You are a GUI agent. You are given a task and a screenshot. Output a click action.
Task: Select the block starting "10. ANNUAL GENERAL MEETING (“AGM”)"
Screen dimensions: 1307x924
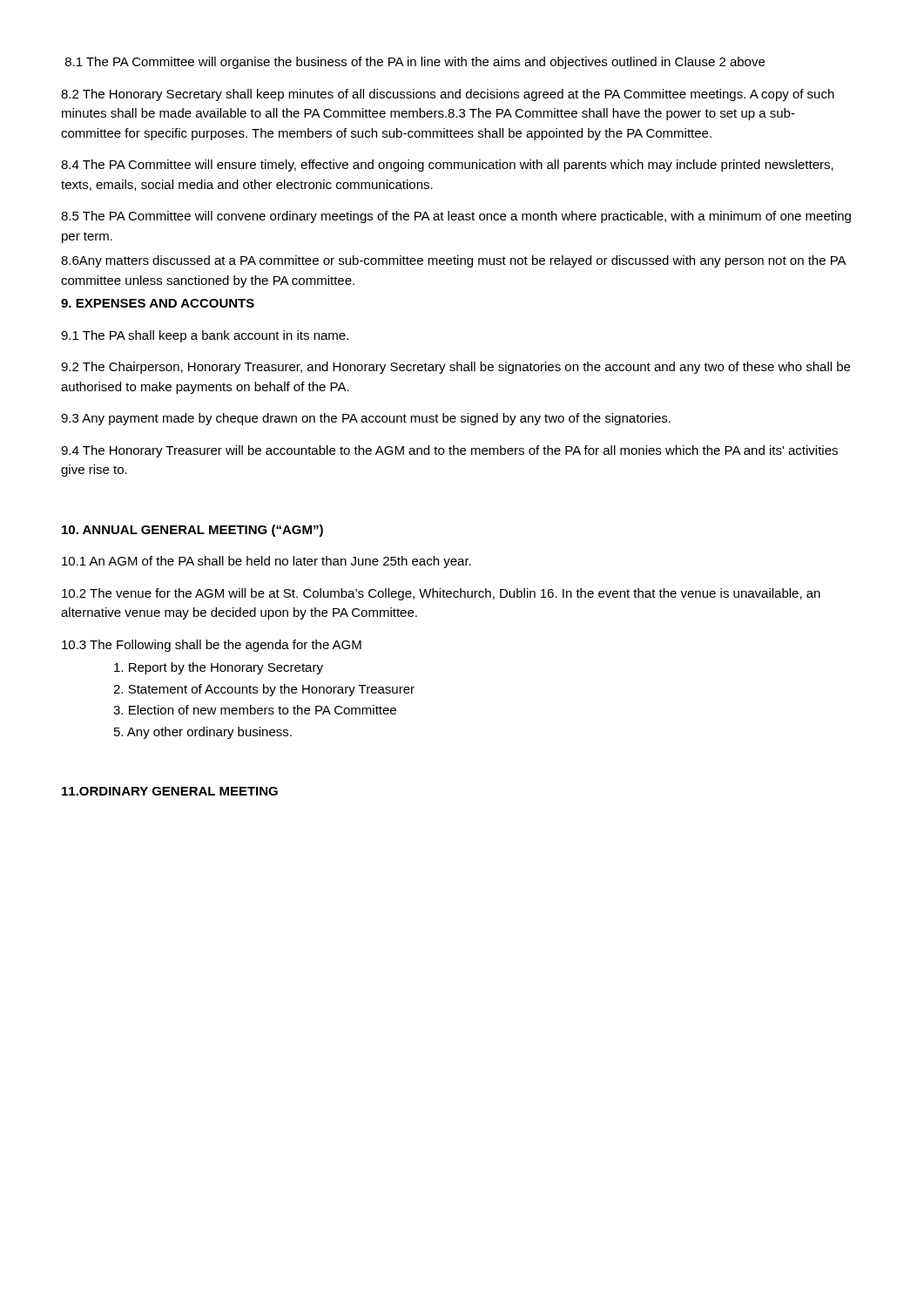pyautogui.click(x=192, y=529)
